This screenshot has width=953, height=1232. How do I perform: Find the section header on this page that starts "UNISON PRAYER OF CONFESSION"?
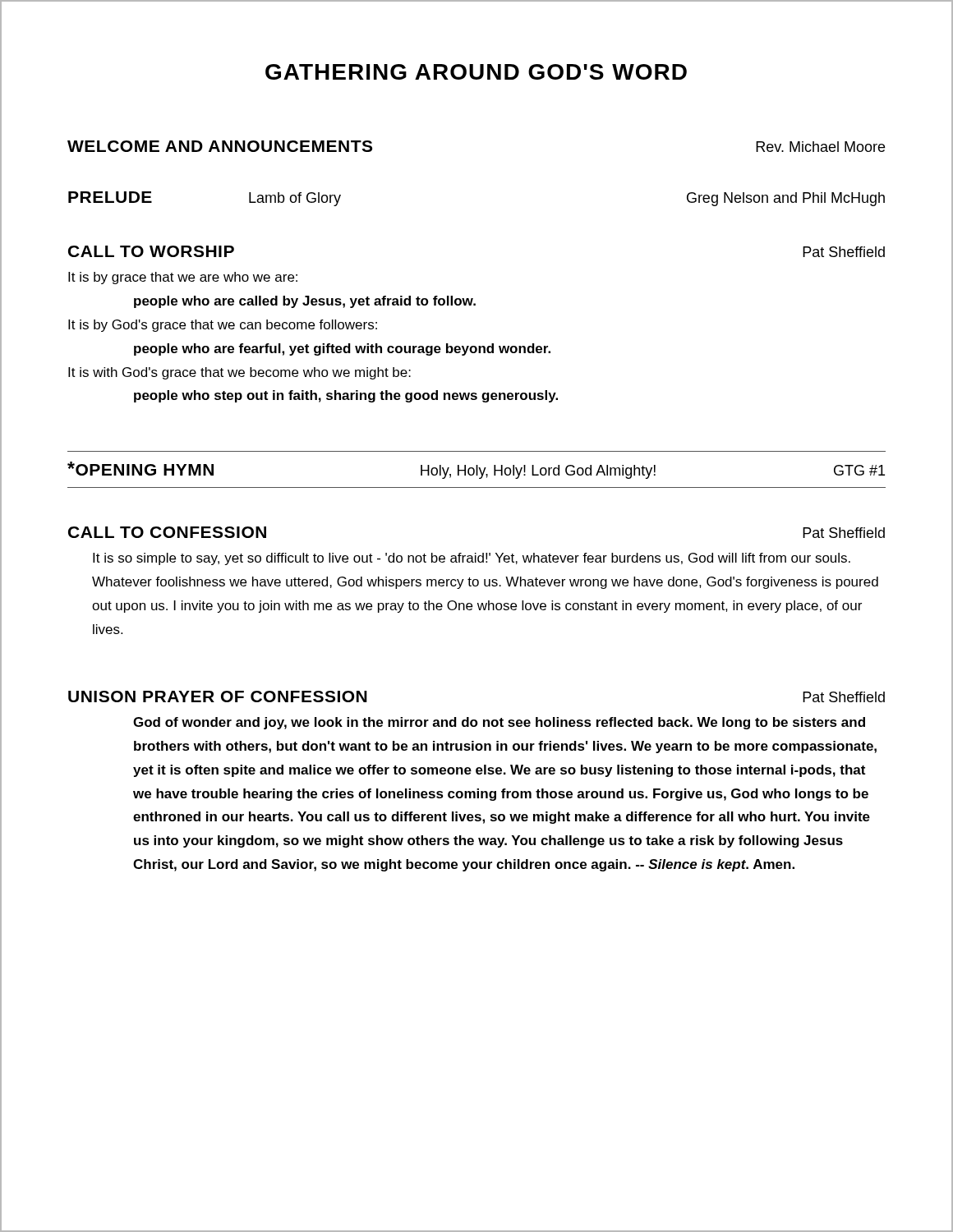(476, 782)
